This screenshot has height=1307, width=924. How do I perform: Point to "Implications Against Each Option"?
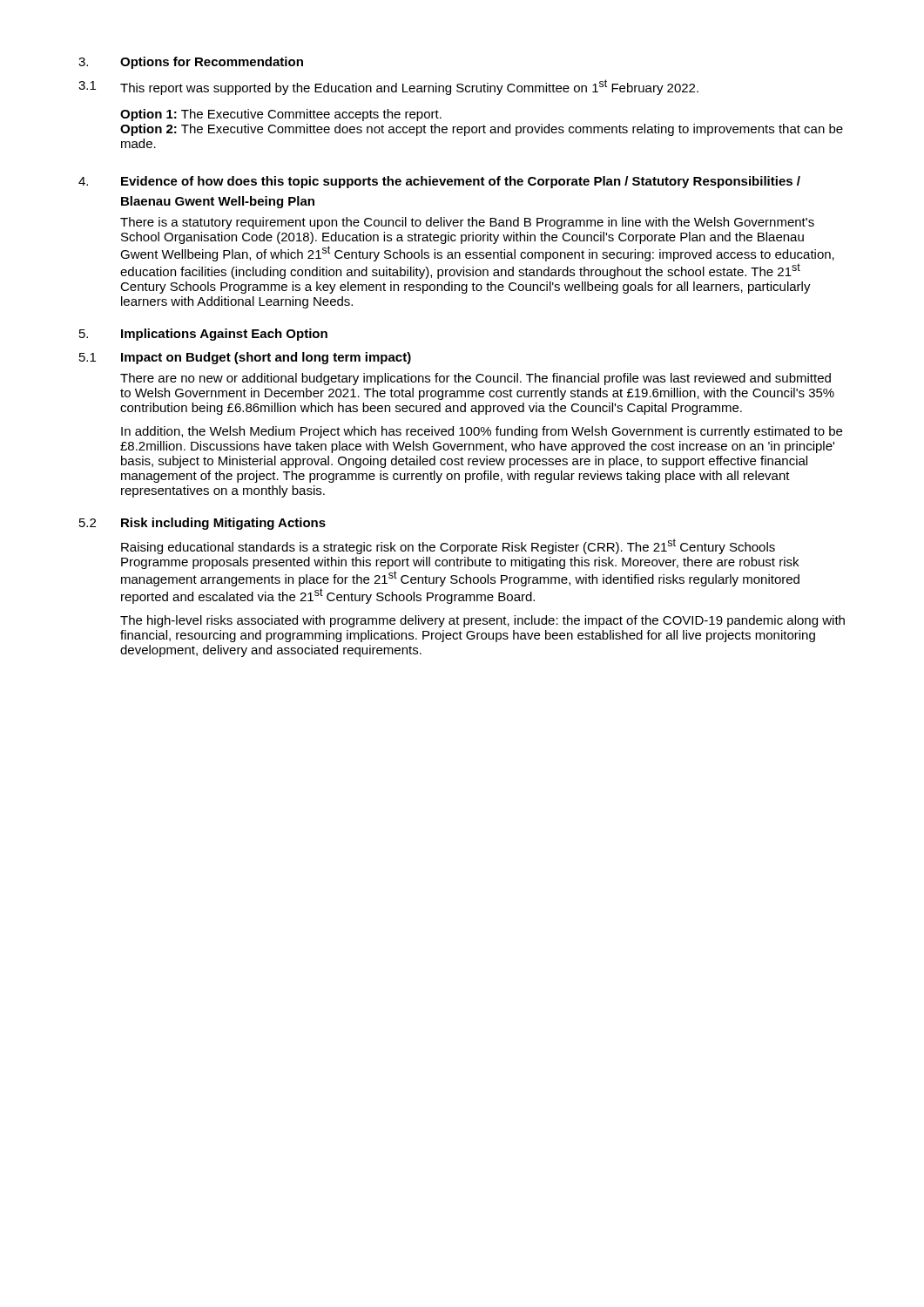coord(224,333)
